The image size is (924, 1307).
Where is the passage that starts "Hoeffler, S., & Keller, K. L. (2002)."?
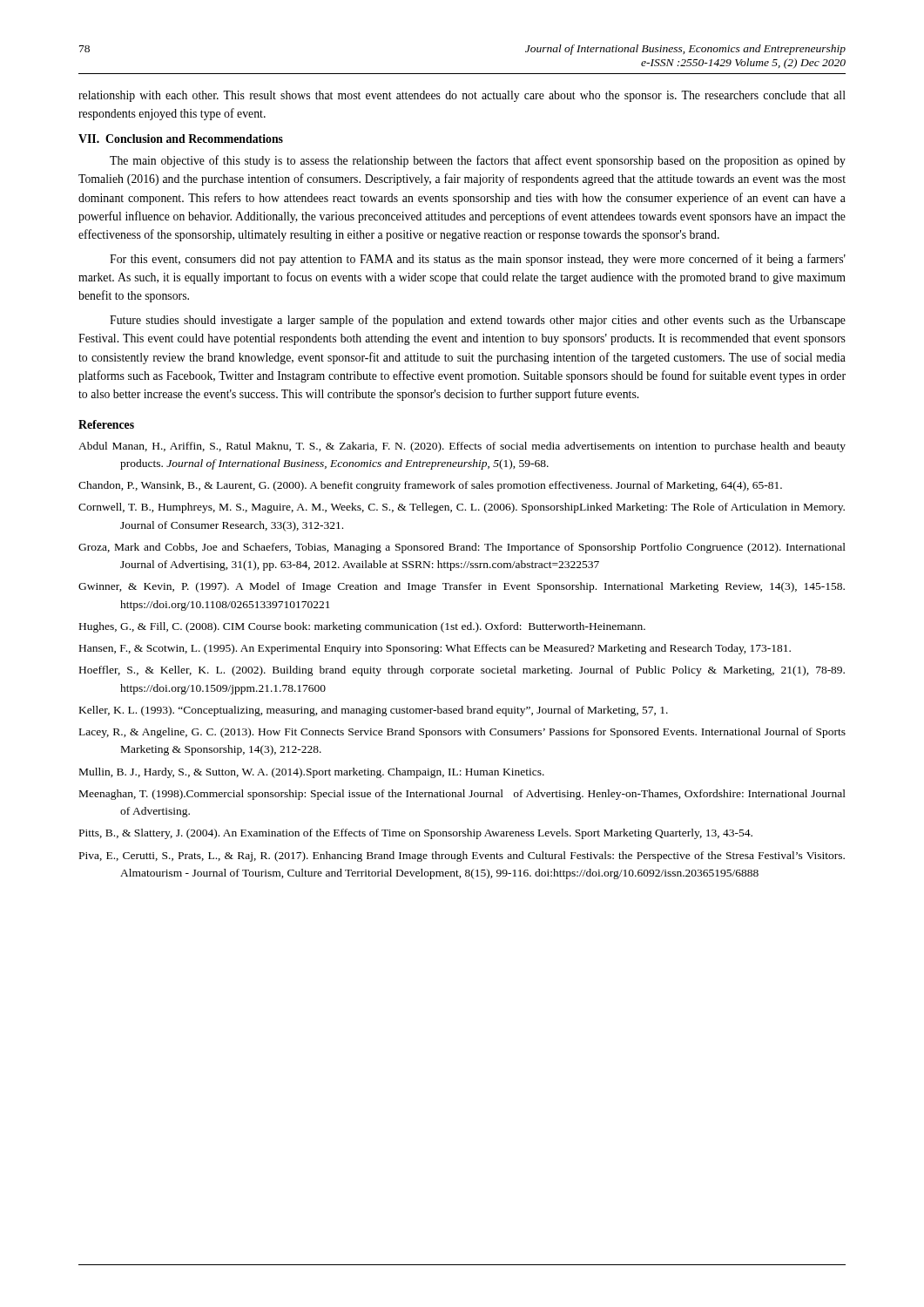(x=462, y=679)
